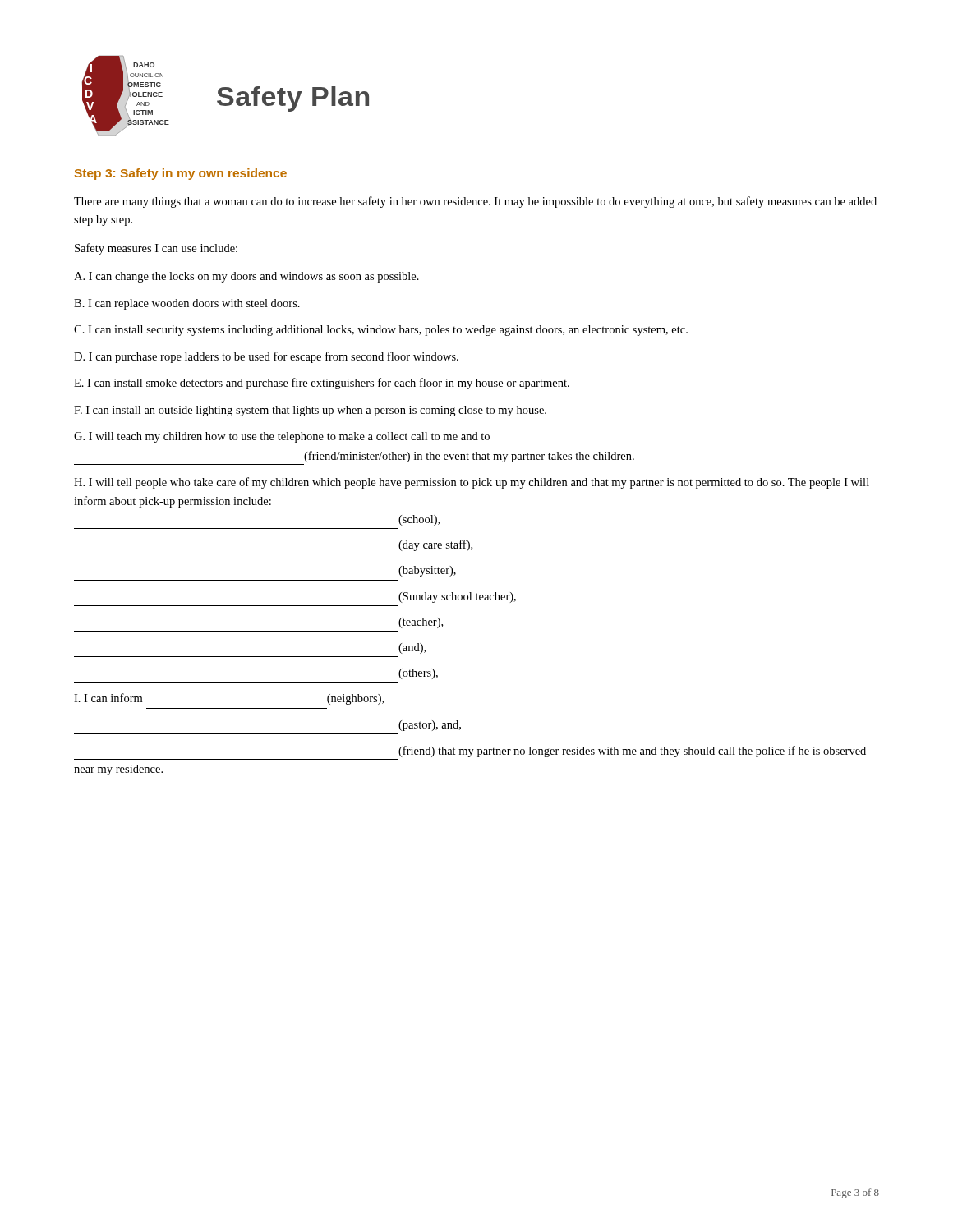Point to the region starting "There are many things that a"
This screenshot has height=1232, width=953.
click(475, 210)
